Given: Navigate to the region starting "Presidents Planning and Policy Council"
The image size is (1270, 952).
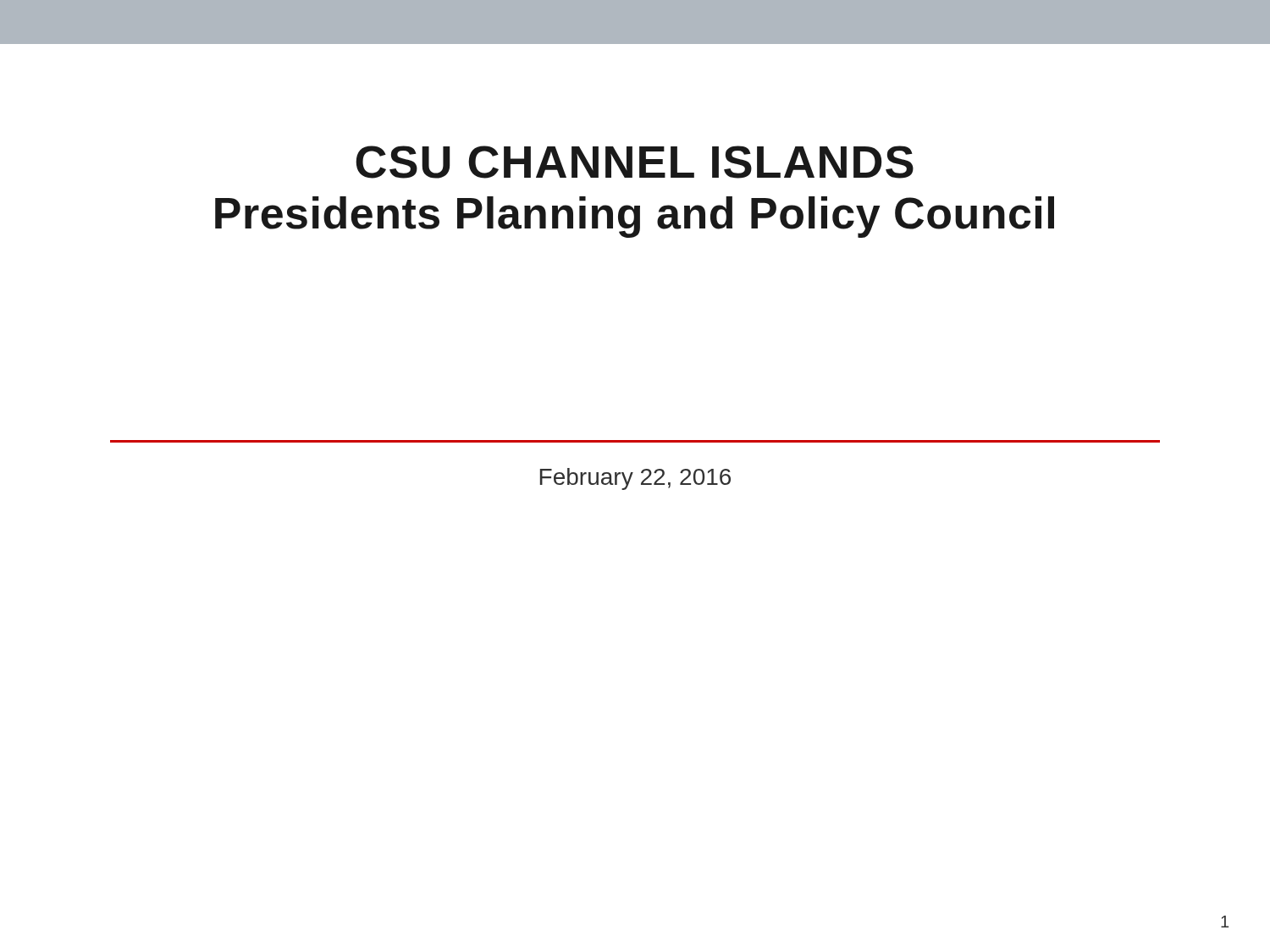Looking at the screenshot, I should coord(635,213).
